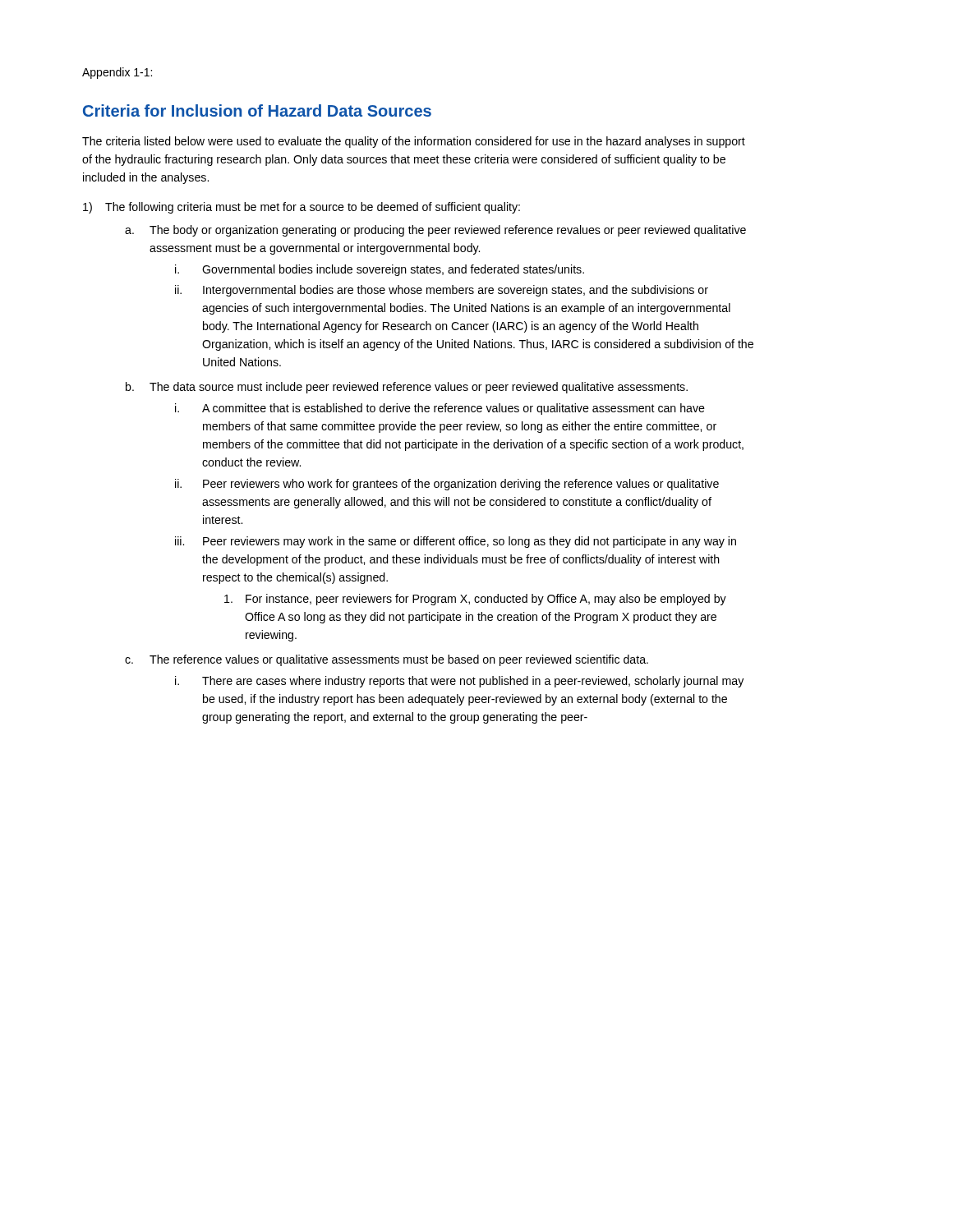This screenshot has height=1232, width=953.
Task: Locate the passage starting "b. The data source must include"
Action: pyautogui.click(x=440, y=387)
